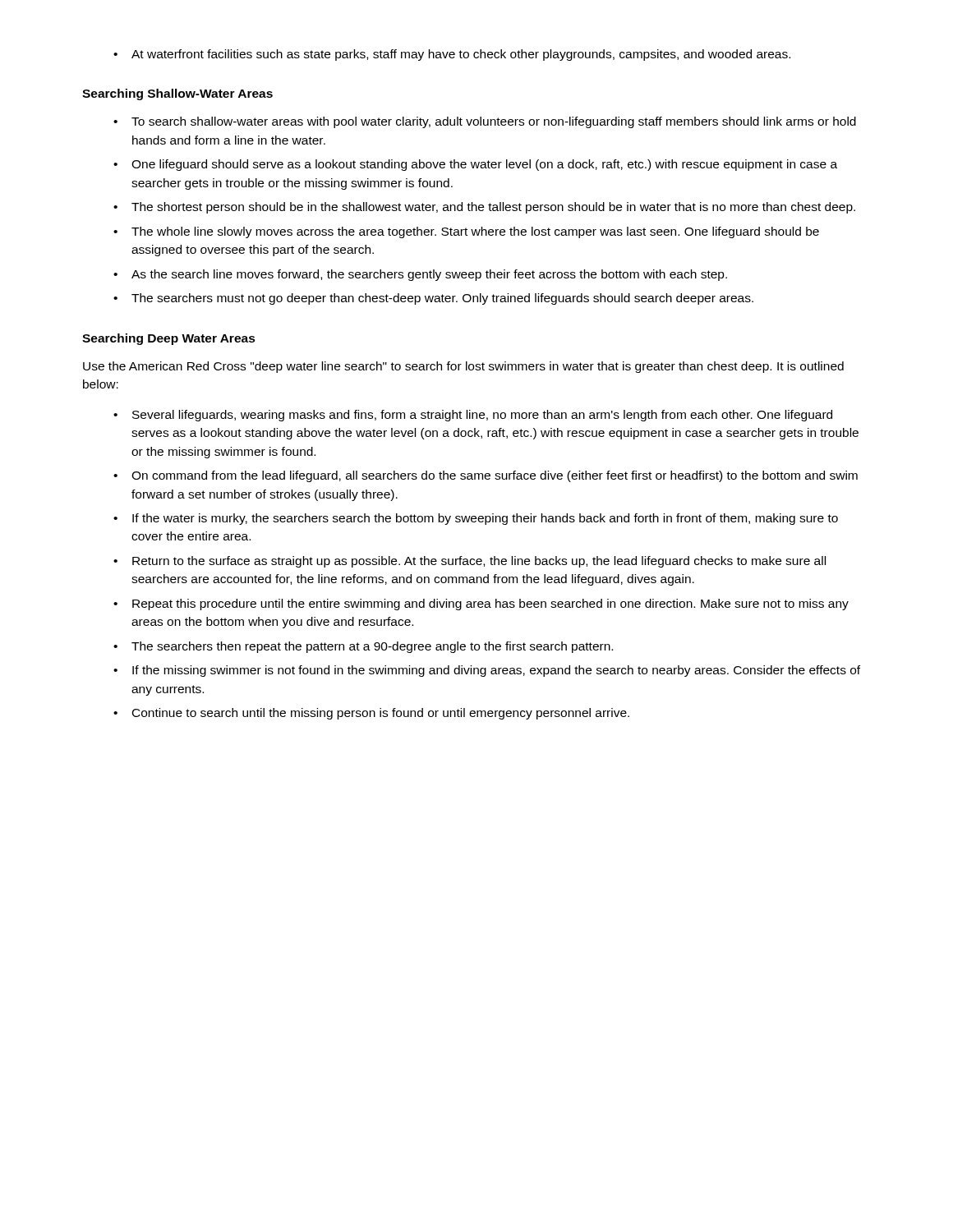Click on the element starting "• One lifeguard should serve as"
The height and width of the screenshot is (1232, 953).
[492, 174]
